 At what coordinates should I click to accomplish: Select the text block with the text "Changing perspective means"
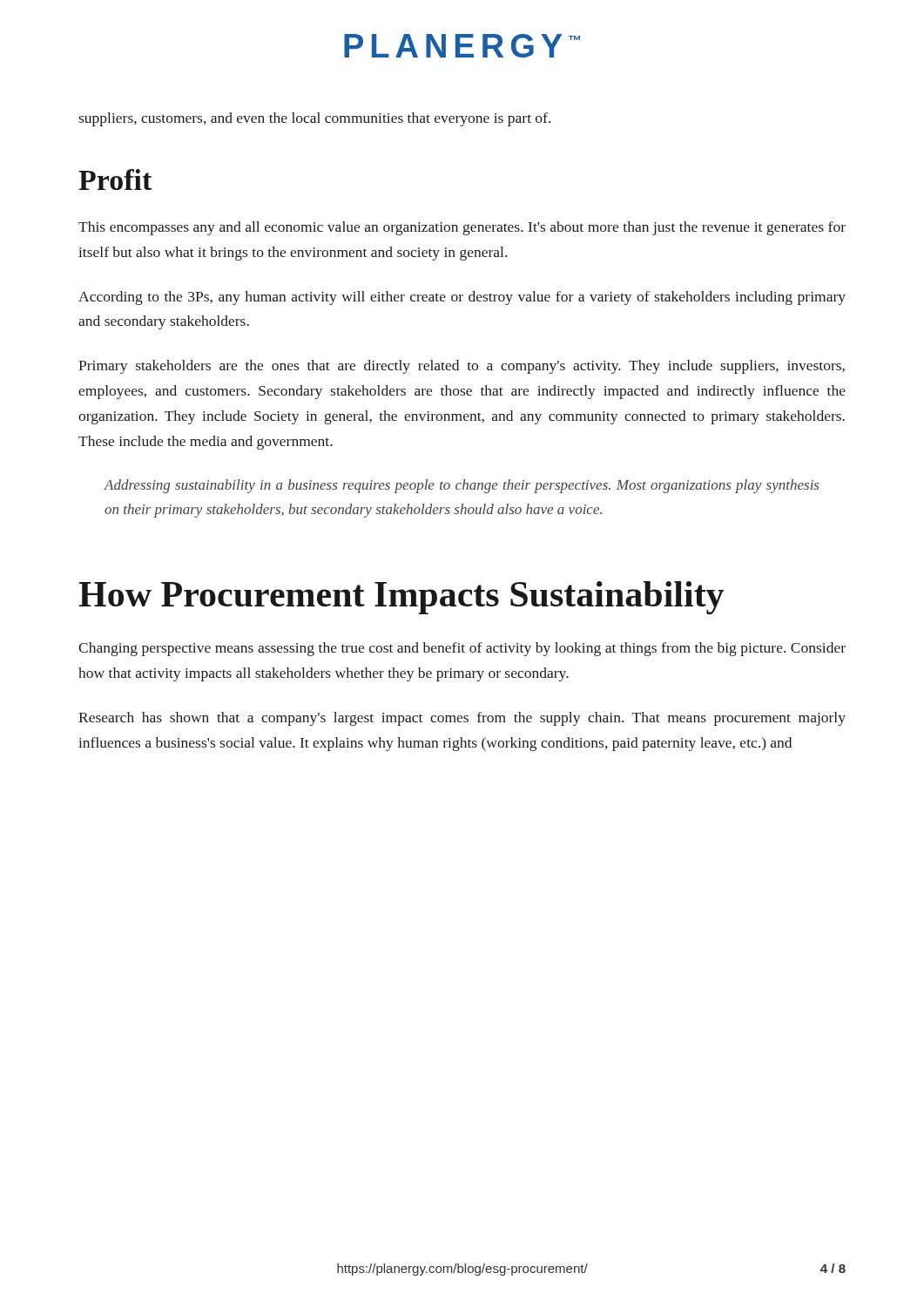pos(462,661)
